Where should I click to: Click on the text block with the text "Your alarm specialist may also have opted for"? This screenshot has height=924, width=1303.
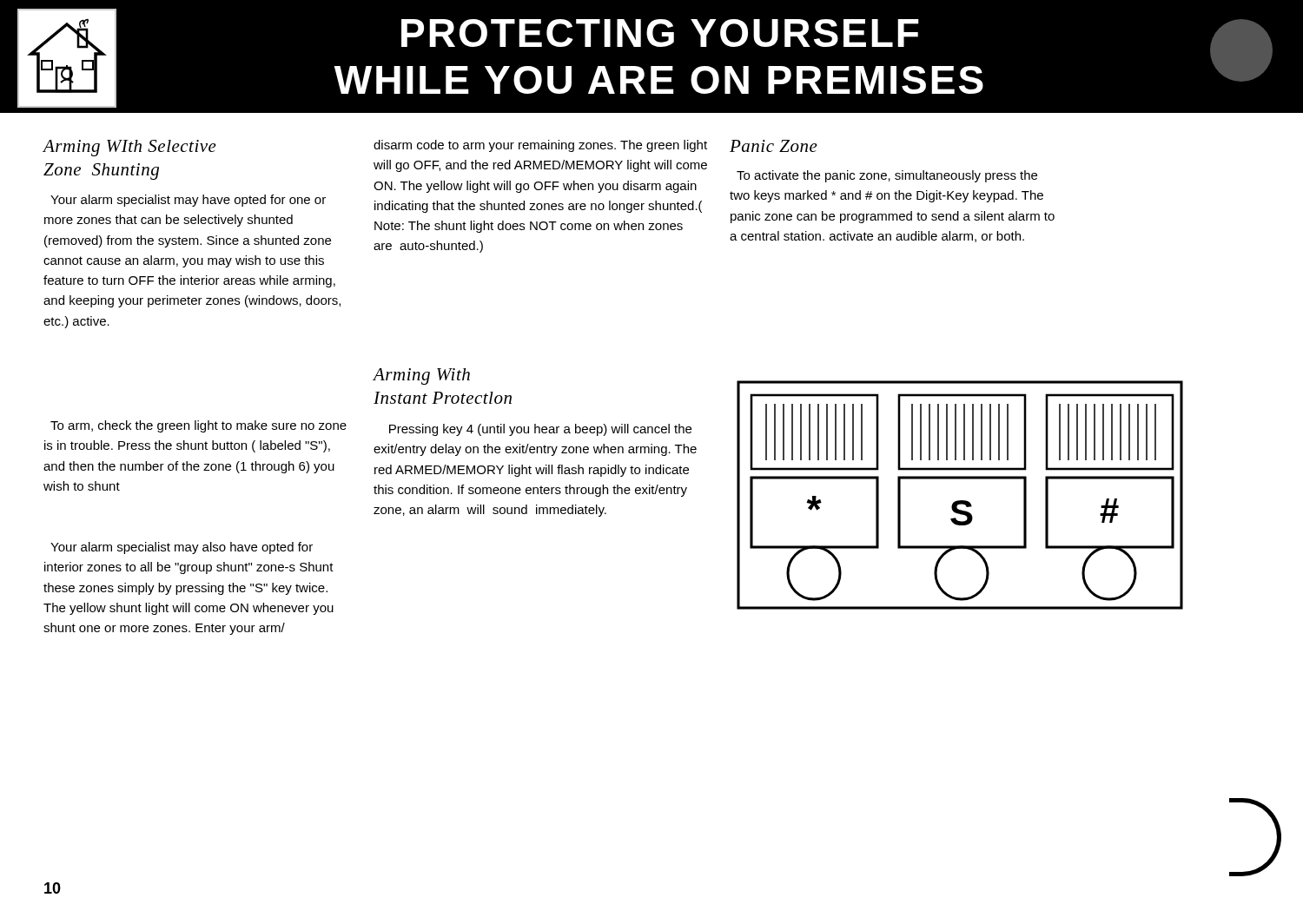point(189,587)
